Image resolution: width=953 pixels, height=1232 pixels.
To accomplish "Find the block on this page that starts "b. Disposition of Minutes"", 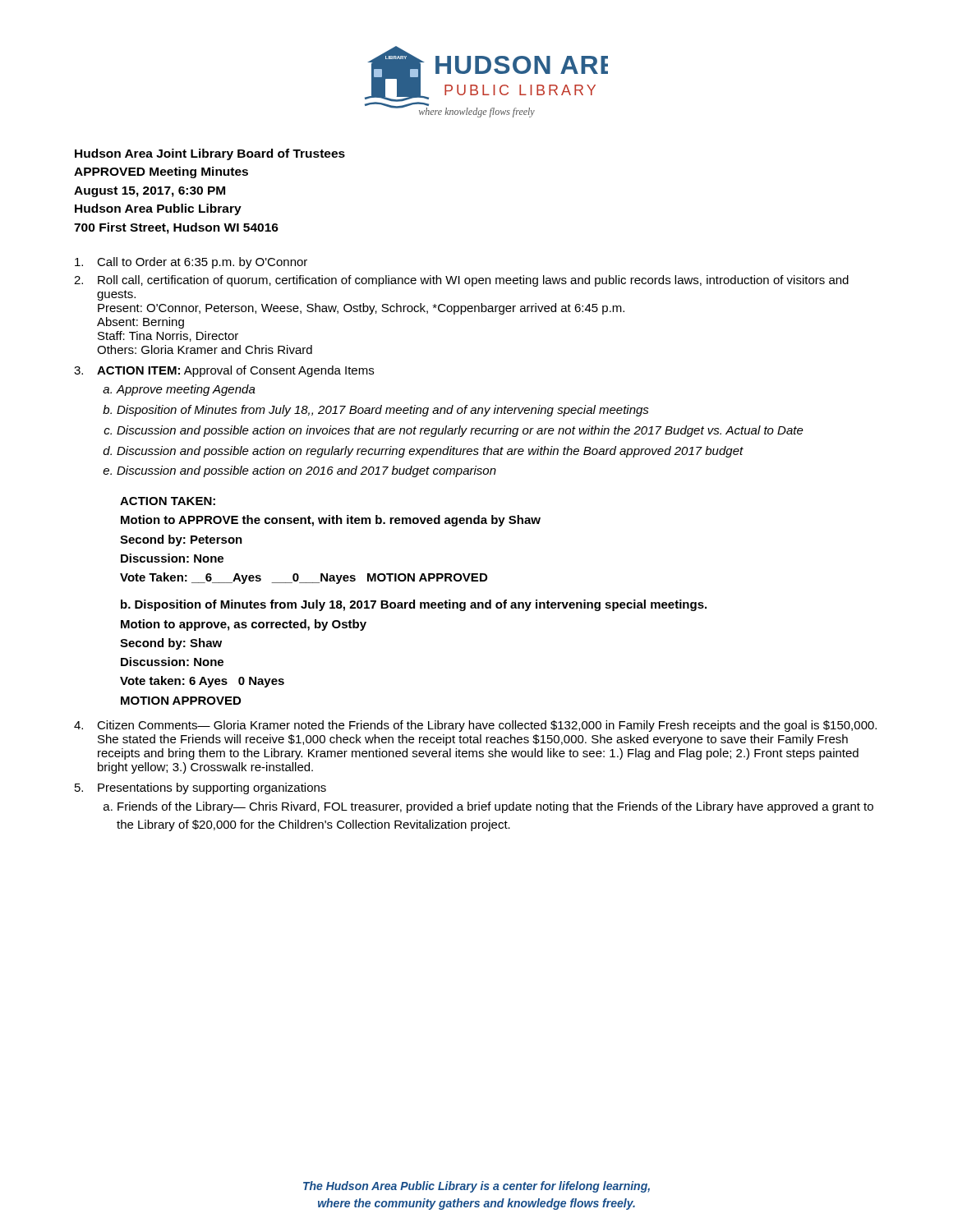I will [x=414, y=605].
